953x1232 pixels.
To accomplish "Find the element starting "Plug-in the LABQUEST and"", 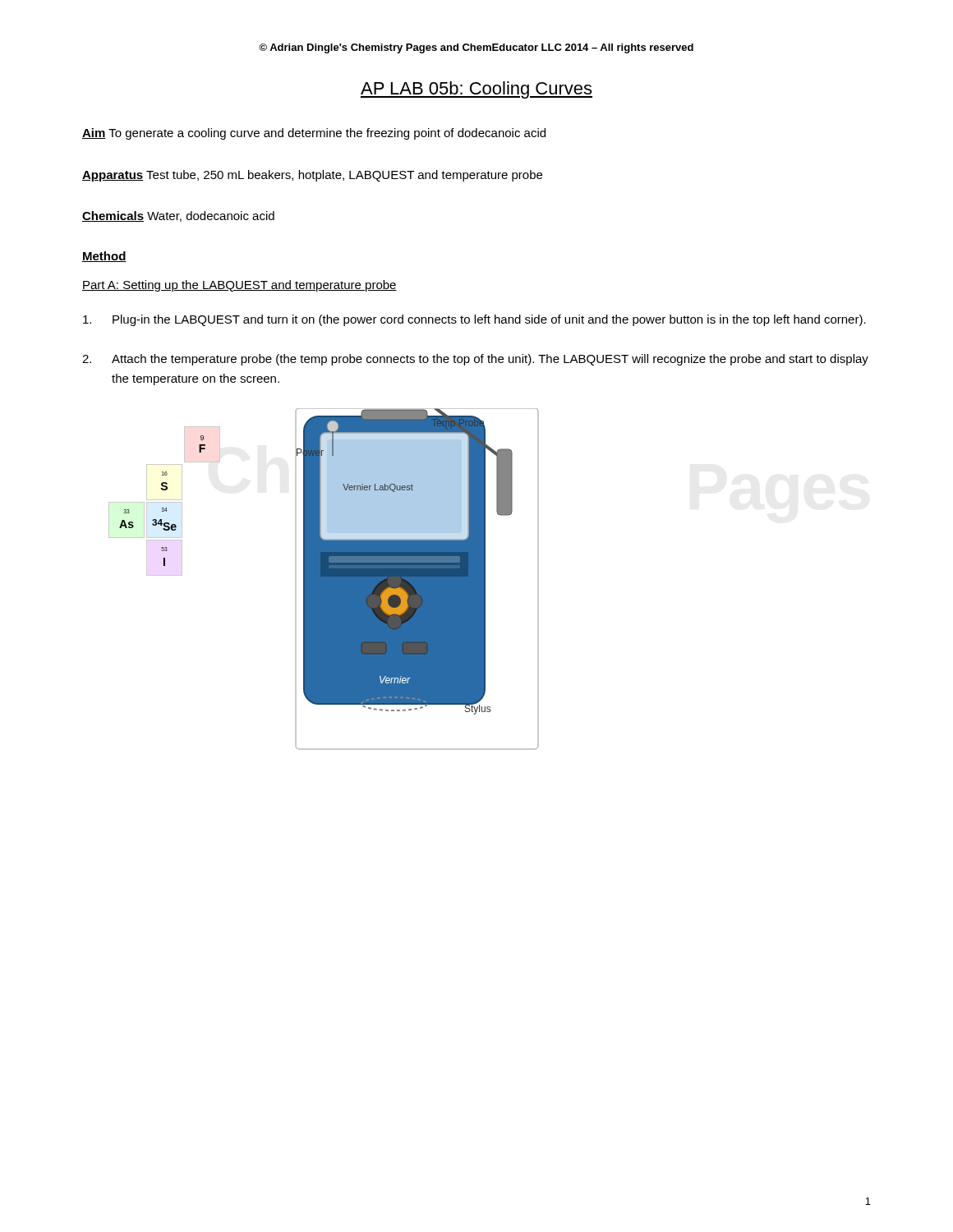I will pyautogui.click(x=476, y=319).
